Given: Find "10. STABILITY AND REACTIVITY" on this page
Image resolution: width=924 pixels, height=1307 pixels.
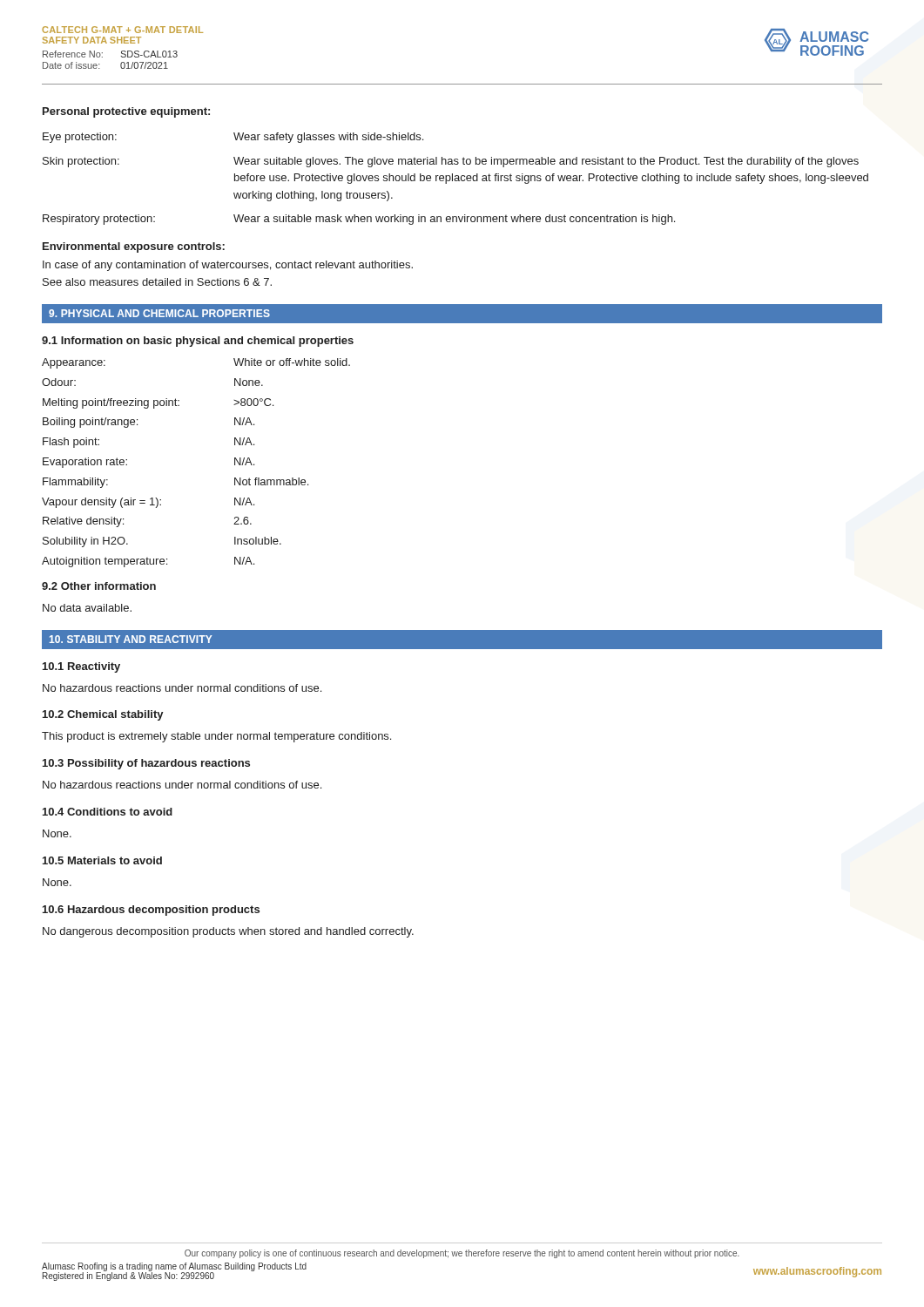Looking at the screenshot, I should pyautogui.click(x=131, y=639).
